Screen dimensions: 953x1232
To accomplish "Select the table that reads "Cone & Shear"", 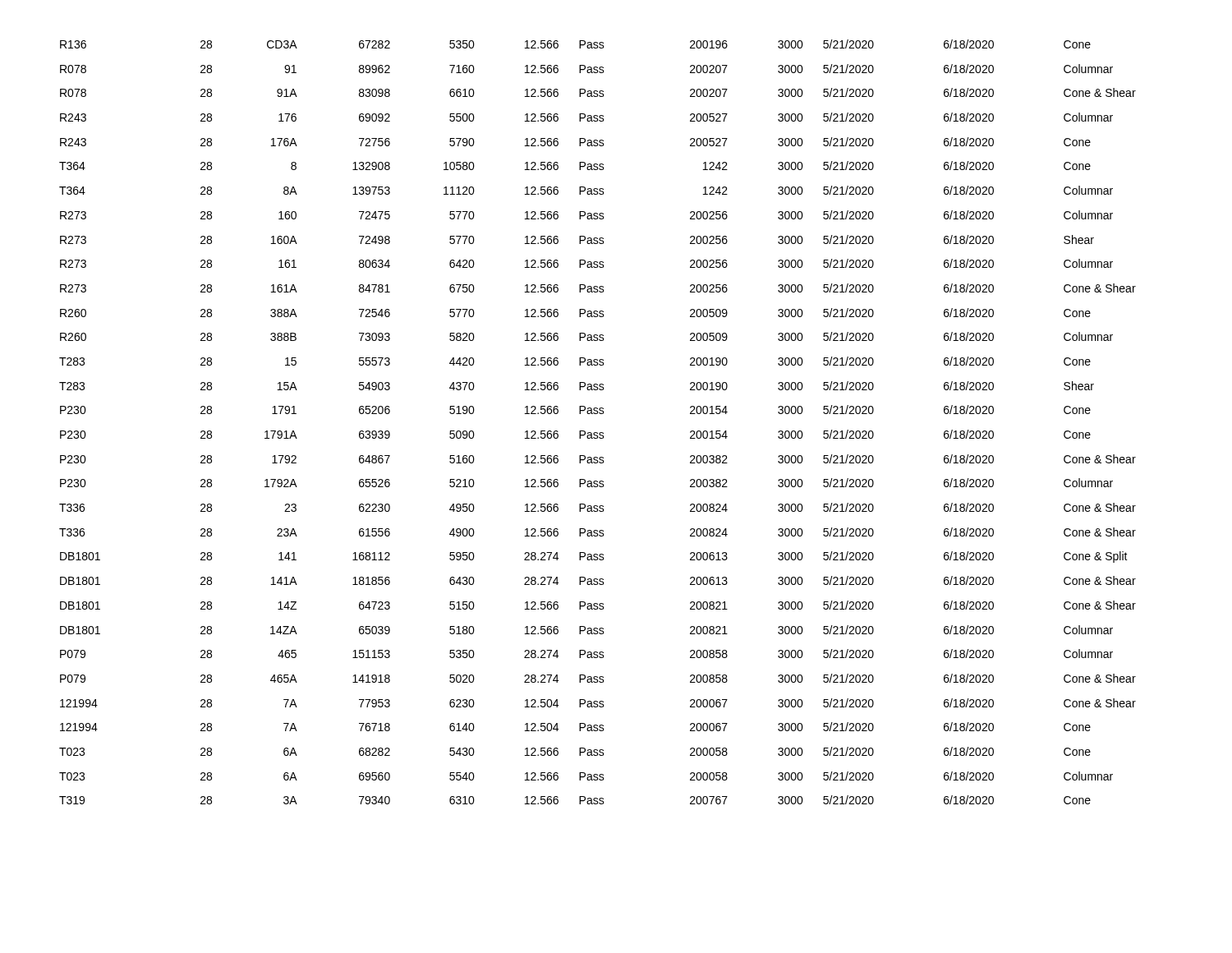I will [x=616, y=423].
